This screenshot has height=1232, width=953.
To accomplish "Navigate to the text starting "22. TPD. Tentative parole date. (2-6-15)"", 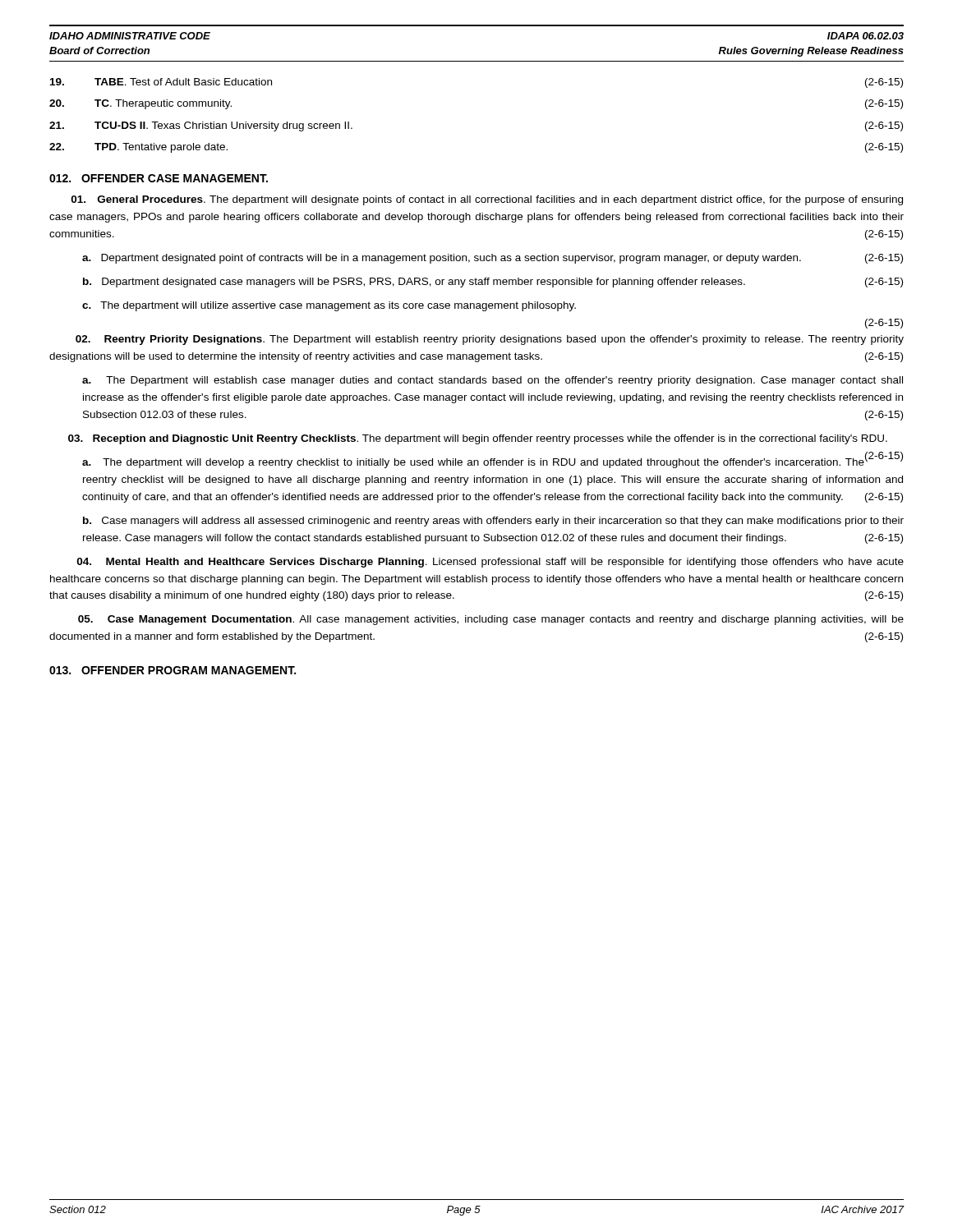I will (161, 147).
